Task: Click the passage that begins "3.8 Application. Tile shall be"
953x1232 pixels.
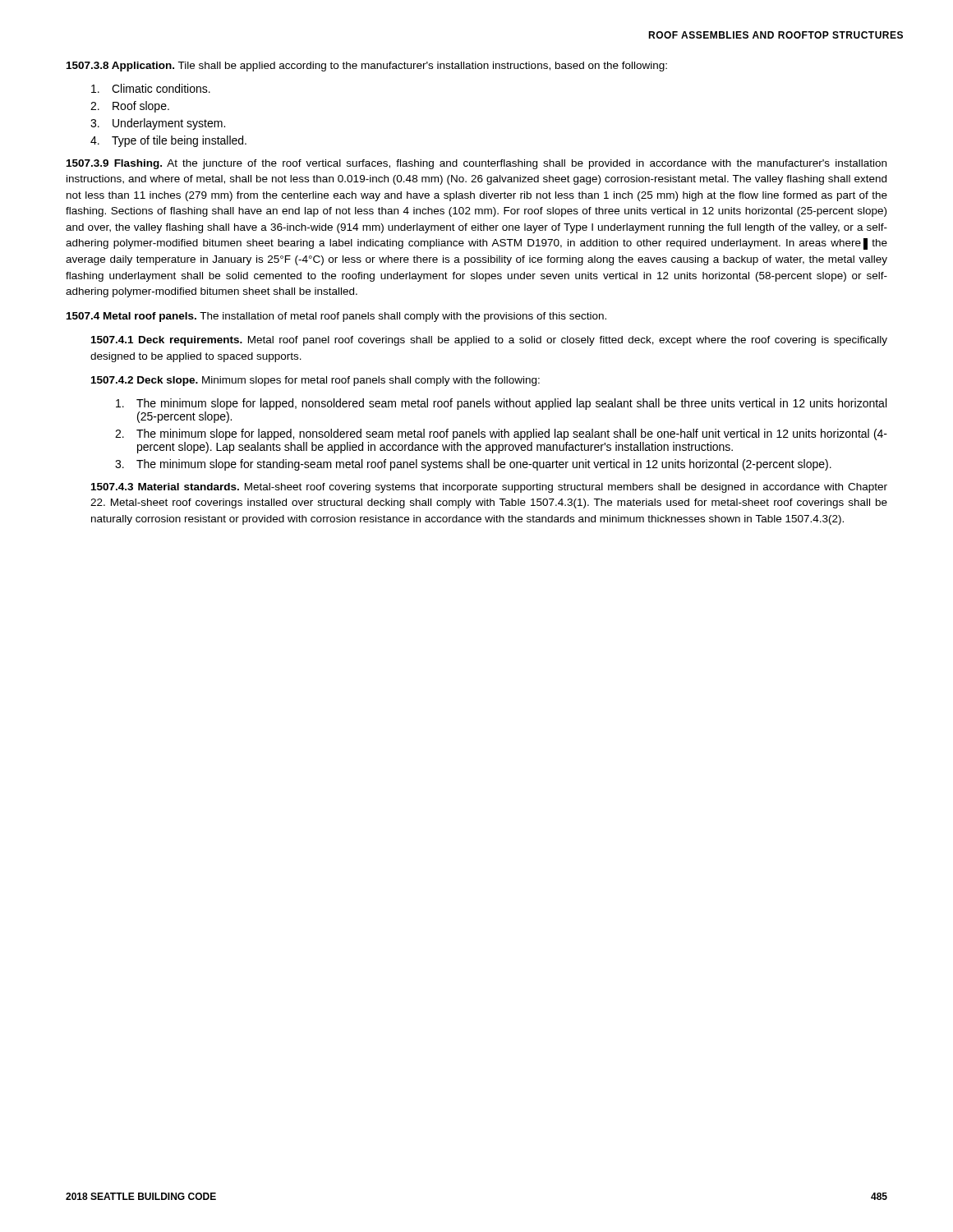Action: (476, 66)
